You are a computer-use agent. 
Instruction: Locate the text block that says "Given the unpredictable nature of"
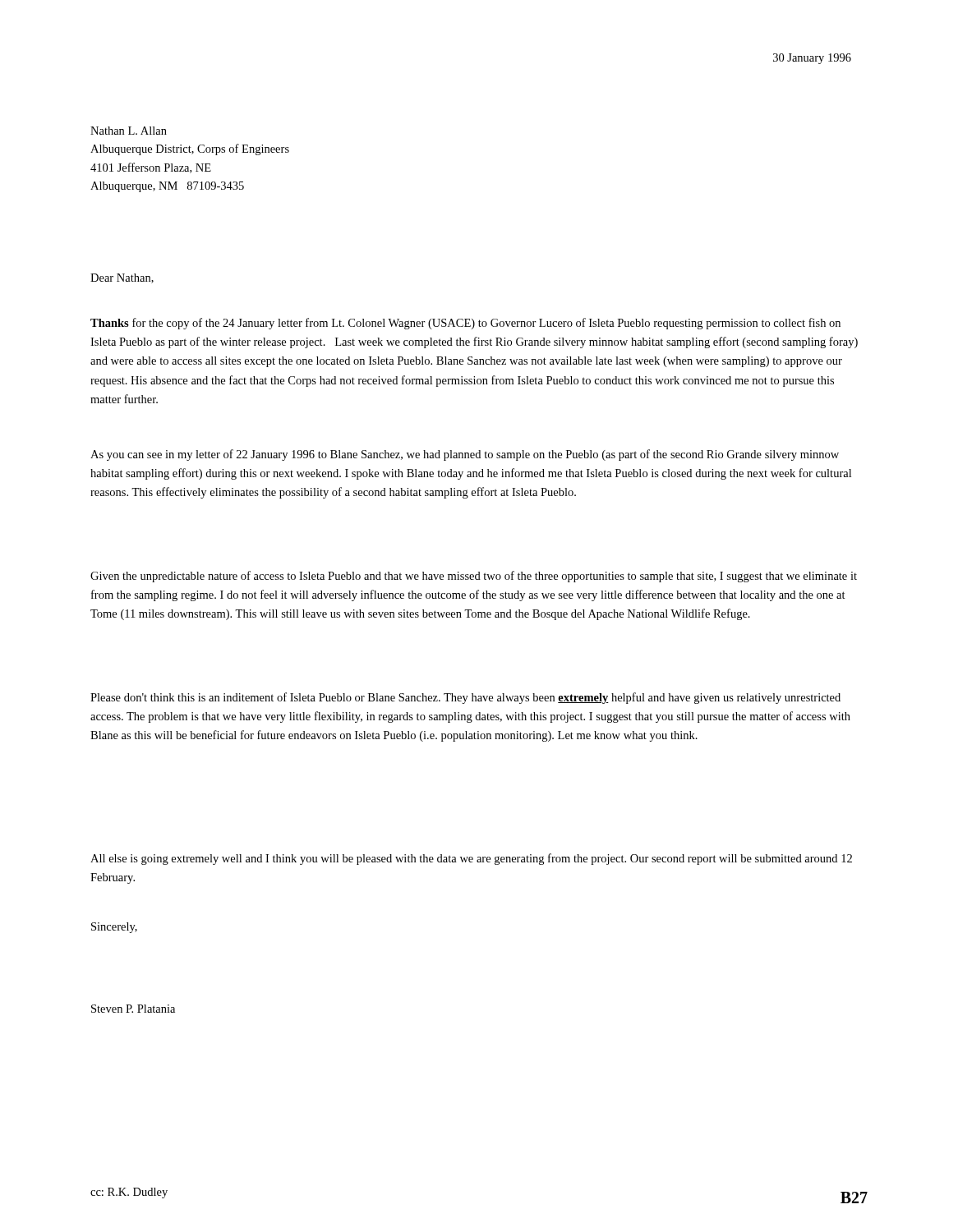(x=474, y=595)
